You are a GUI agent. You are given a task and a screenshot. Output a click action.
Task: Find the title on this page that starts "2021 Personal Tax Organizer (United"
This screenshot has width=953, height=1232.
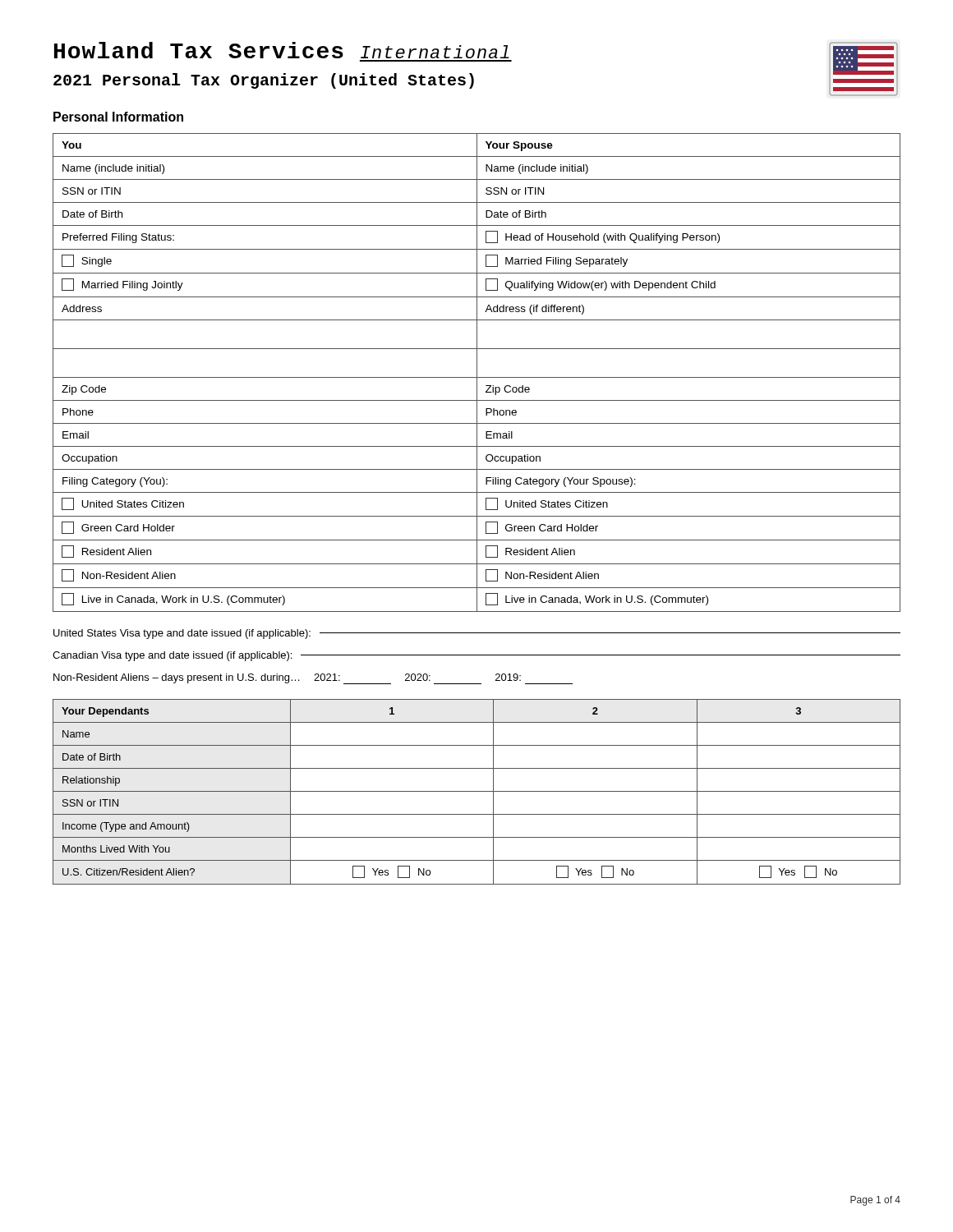point(265,81)
